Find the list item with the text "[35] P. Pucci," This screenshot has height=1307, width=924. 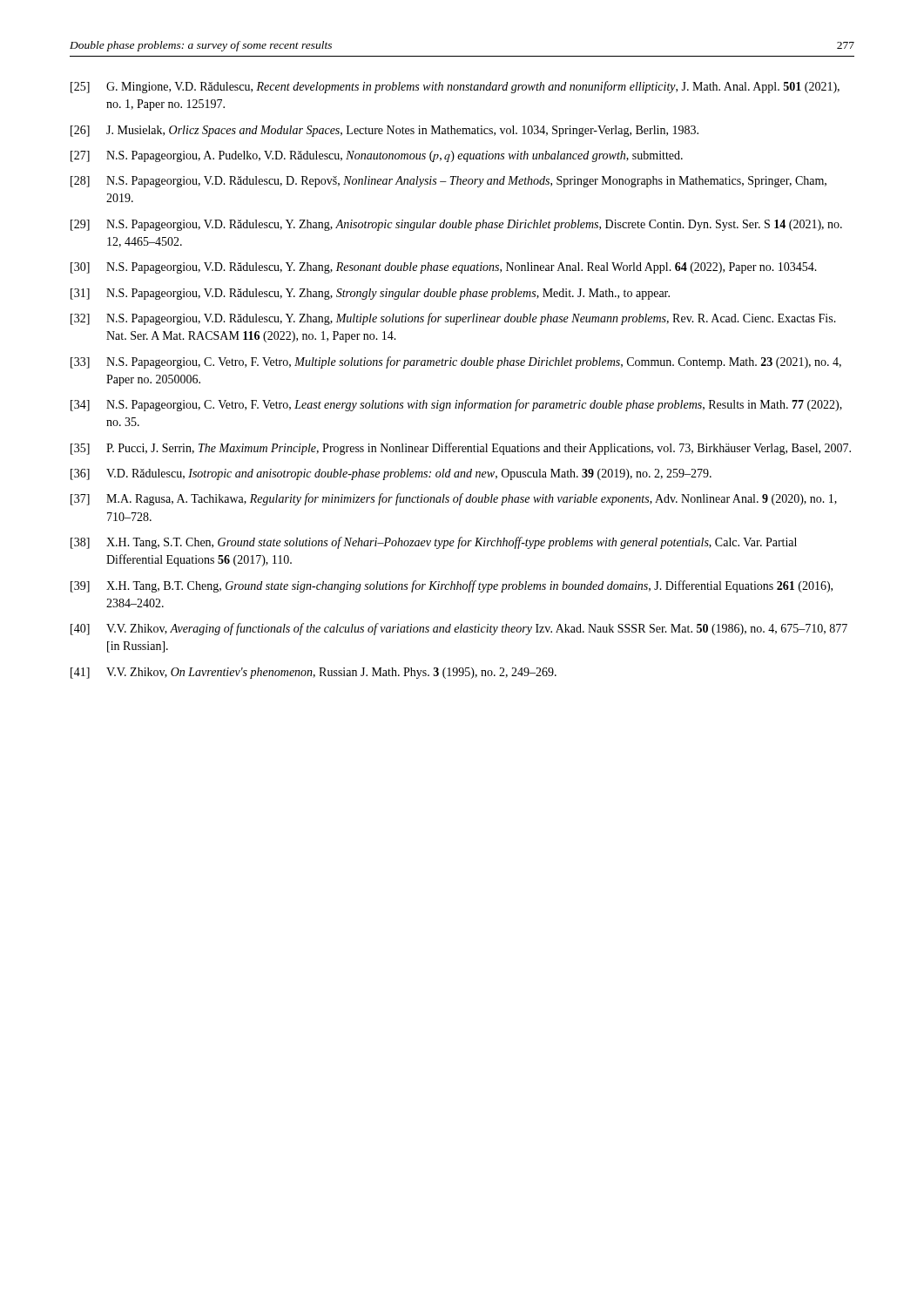pyautogui.click(x=462, y=449)
